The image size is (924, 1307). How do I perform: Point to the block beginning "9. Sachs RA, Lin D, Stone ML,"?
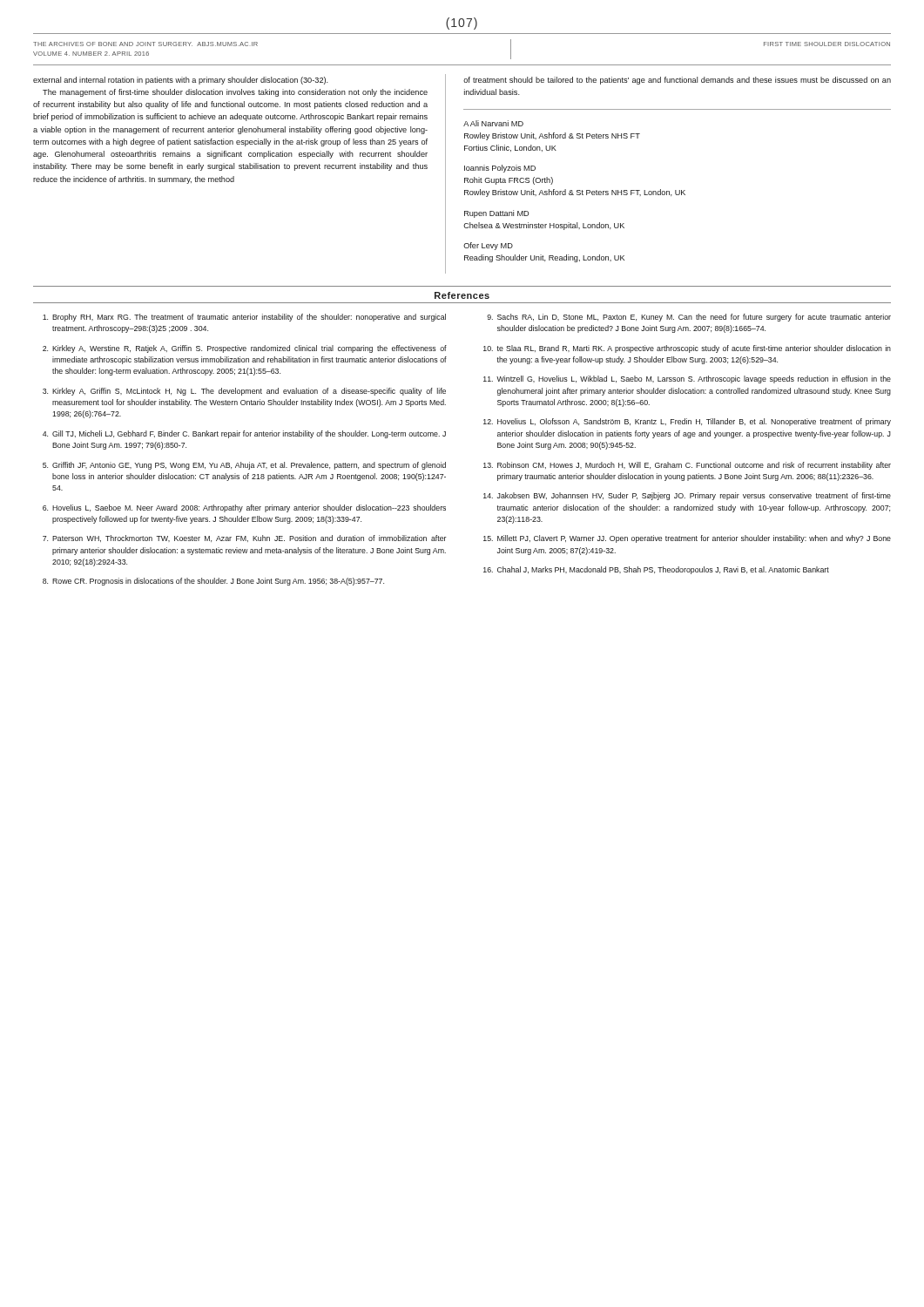(684, 324)
